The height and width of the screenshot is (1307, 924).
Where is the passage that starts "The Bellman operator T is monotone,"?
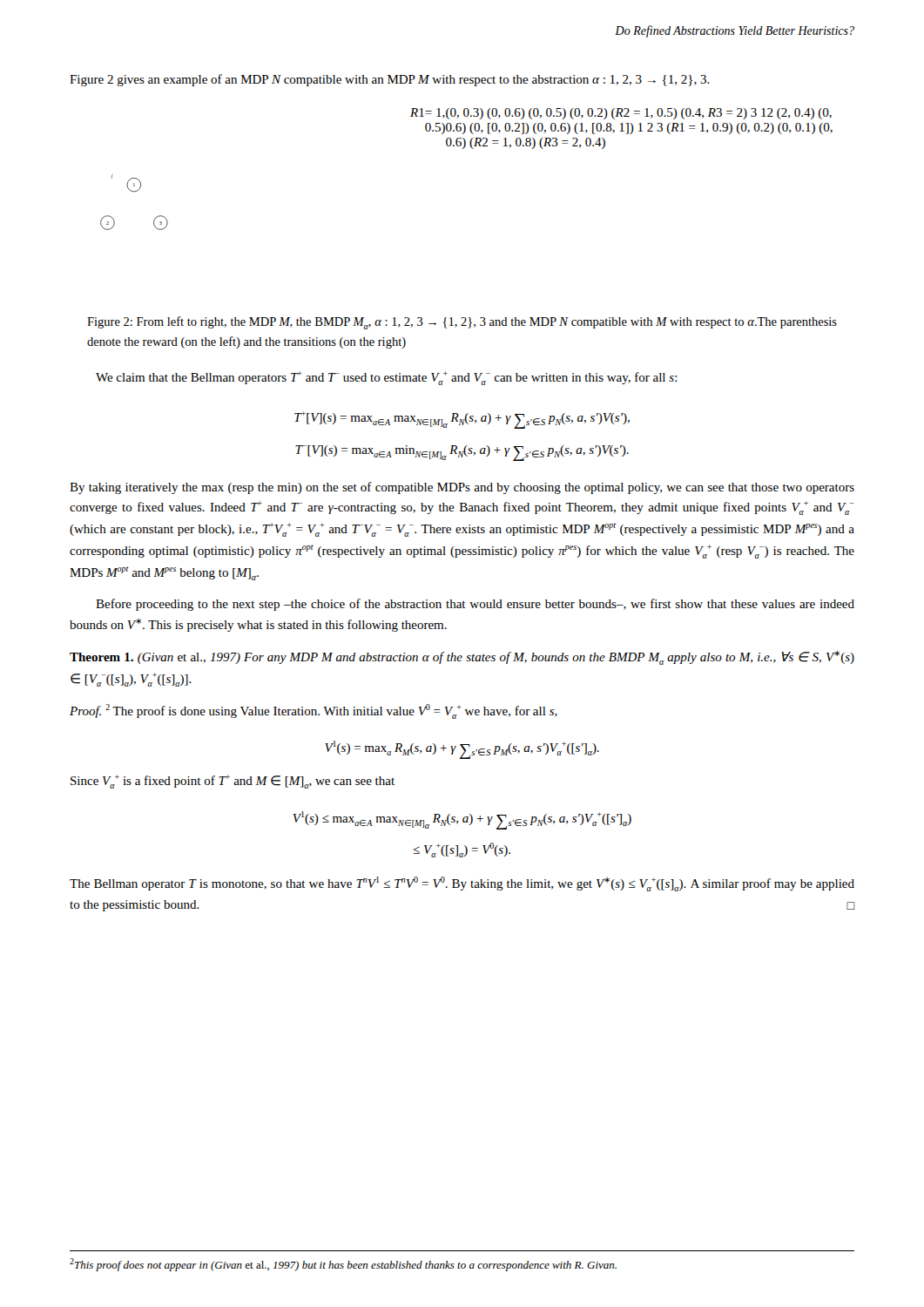point(462,895)
